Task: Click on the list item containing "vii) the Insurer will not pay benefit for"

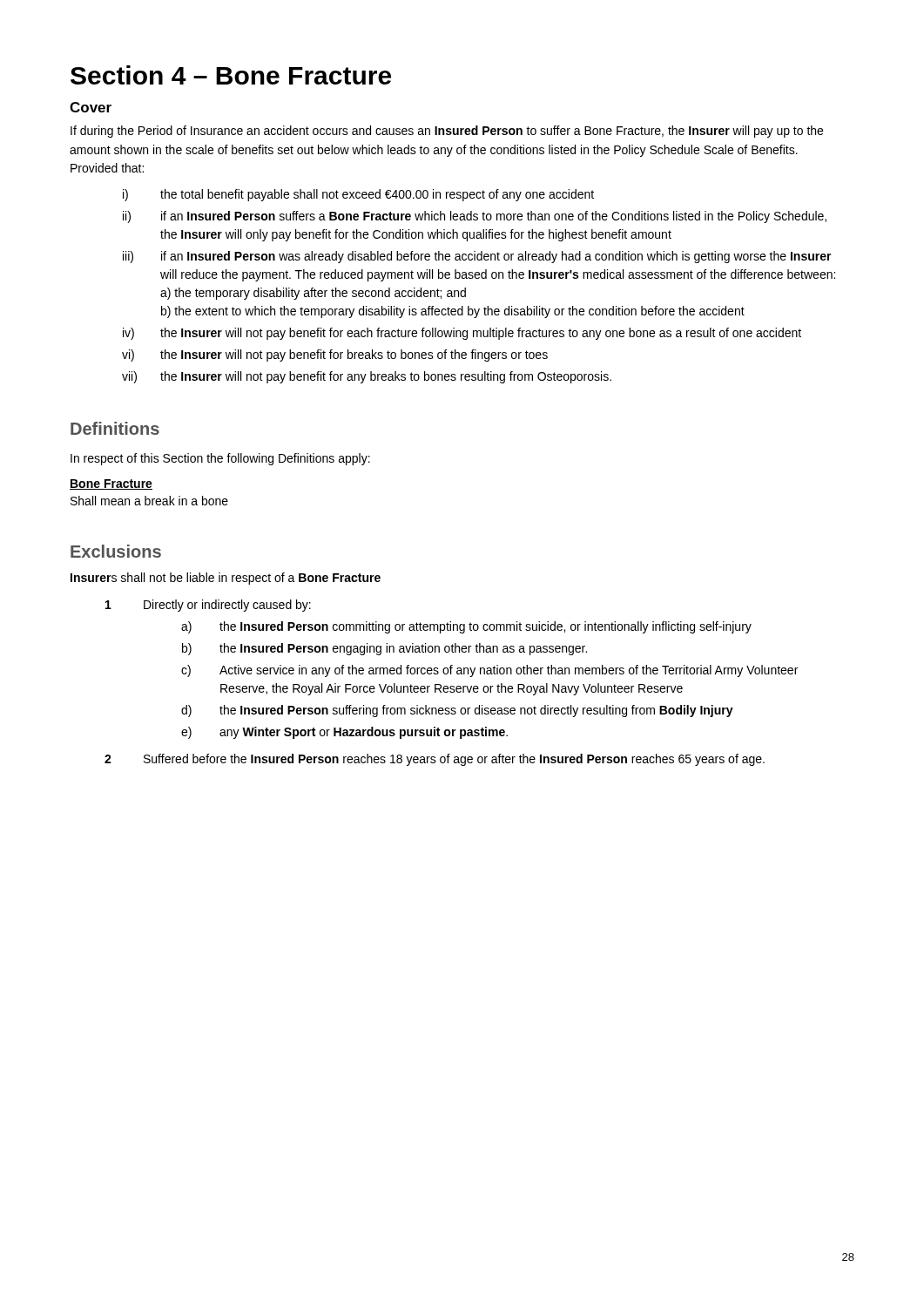Action: (x=479, y=377)
